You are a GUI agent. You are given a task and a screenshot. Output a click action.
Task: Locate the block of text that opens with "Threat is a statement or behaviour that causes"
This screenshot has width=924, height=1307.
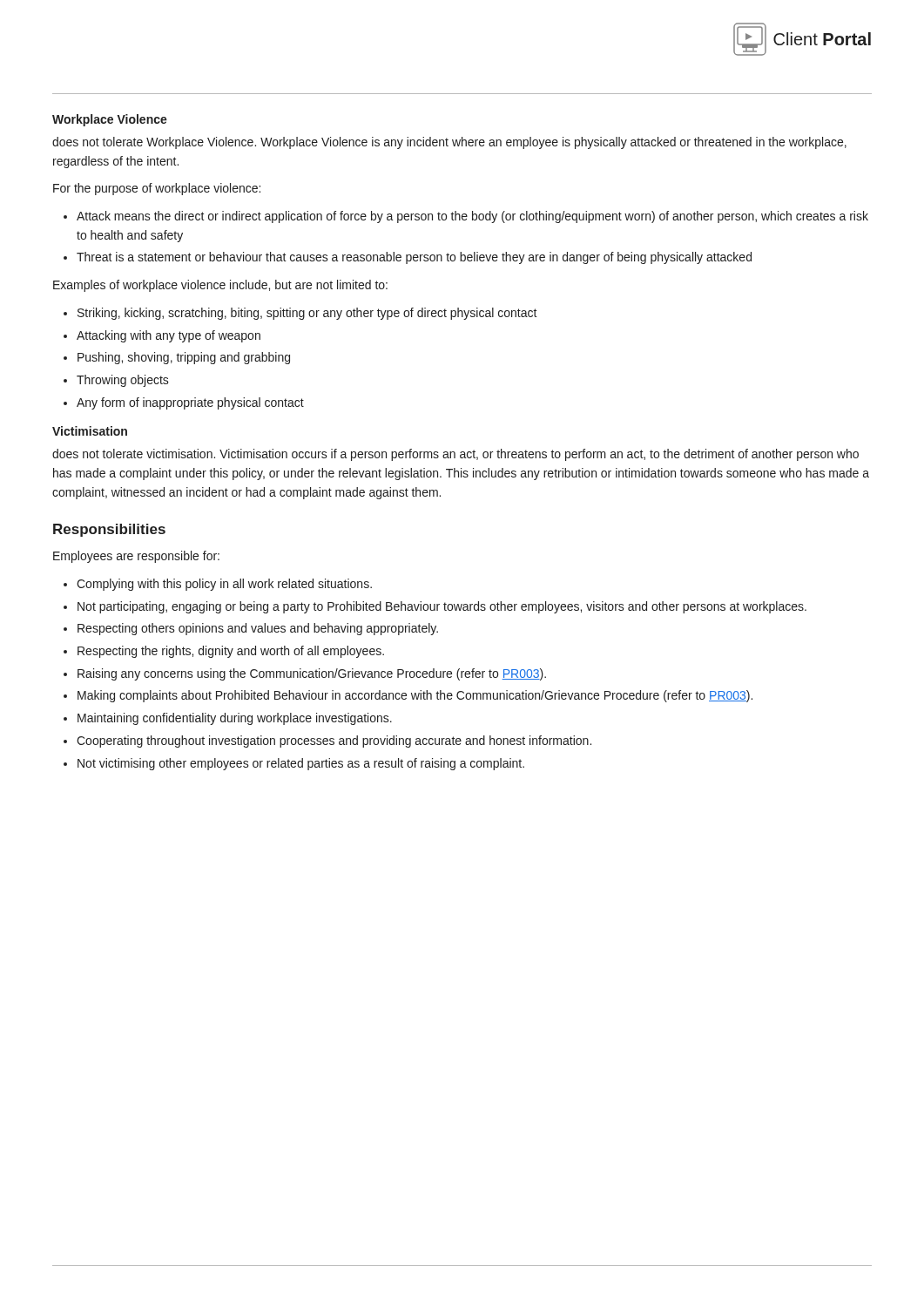pos(415,257)
